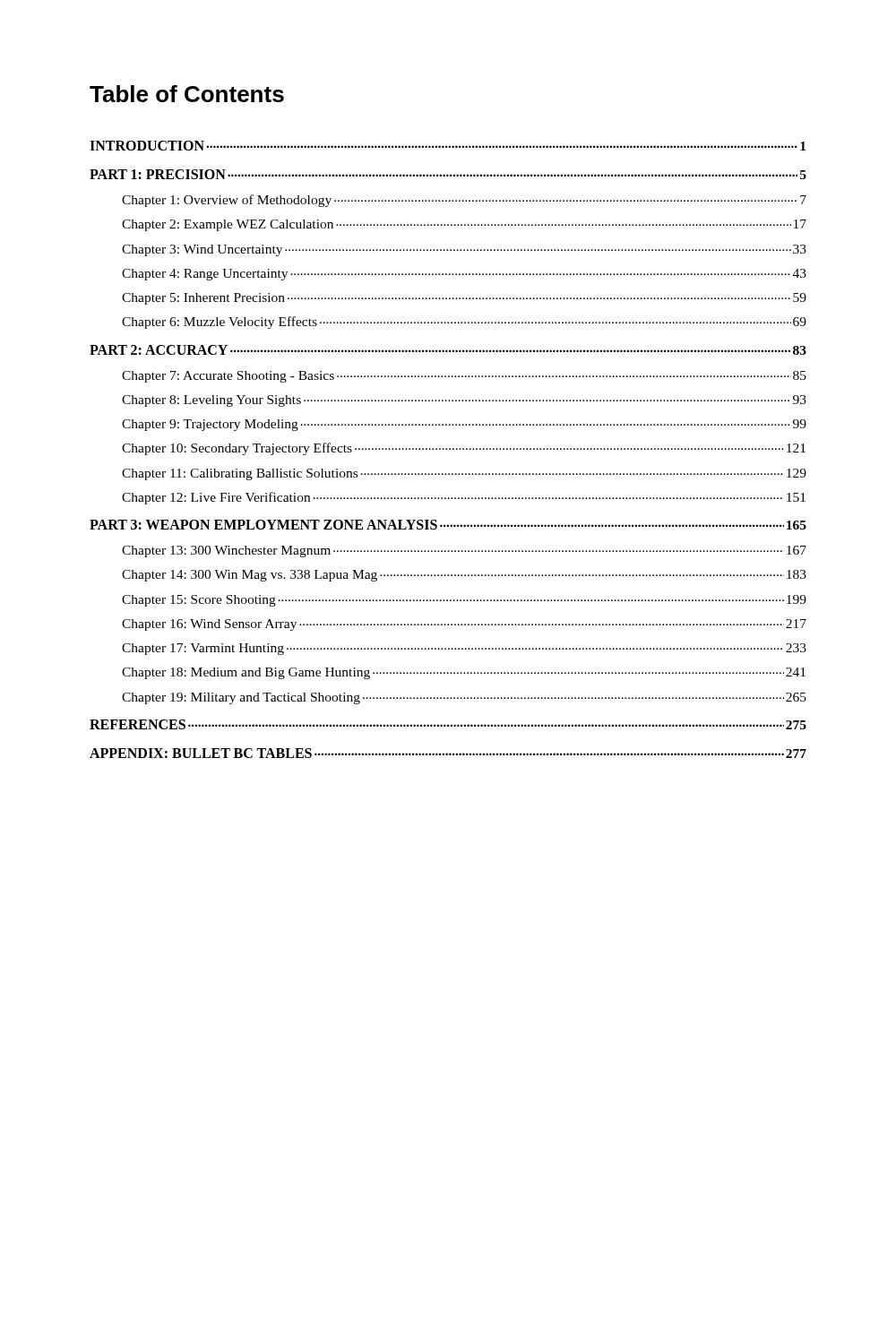This screenshot has height=1344, width=896.
Task: Select the element starting "REFERENCES 275"
Action: pos(448,725)
